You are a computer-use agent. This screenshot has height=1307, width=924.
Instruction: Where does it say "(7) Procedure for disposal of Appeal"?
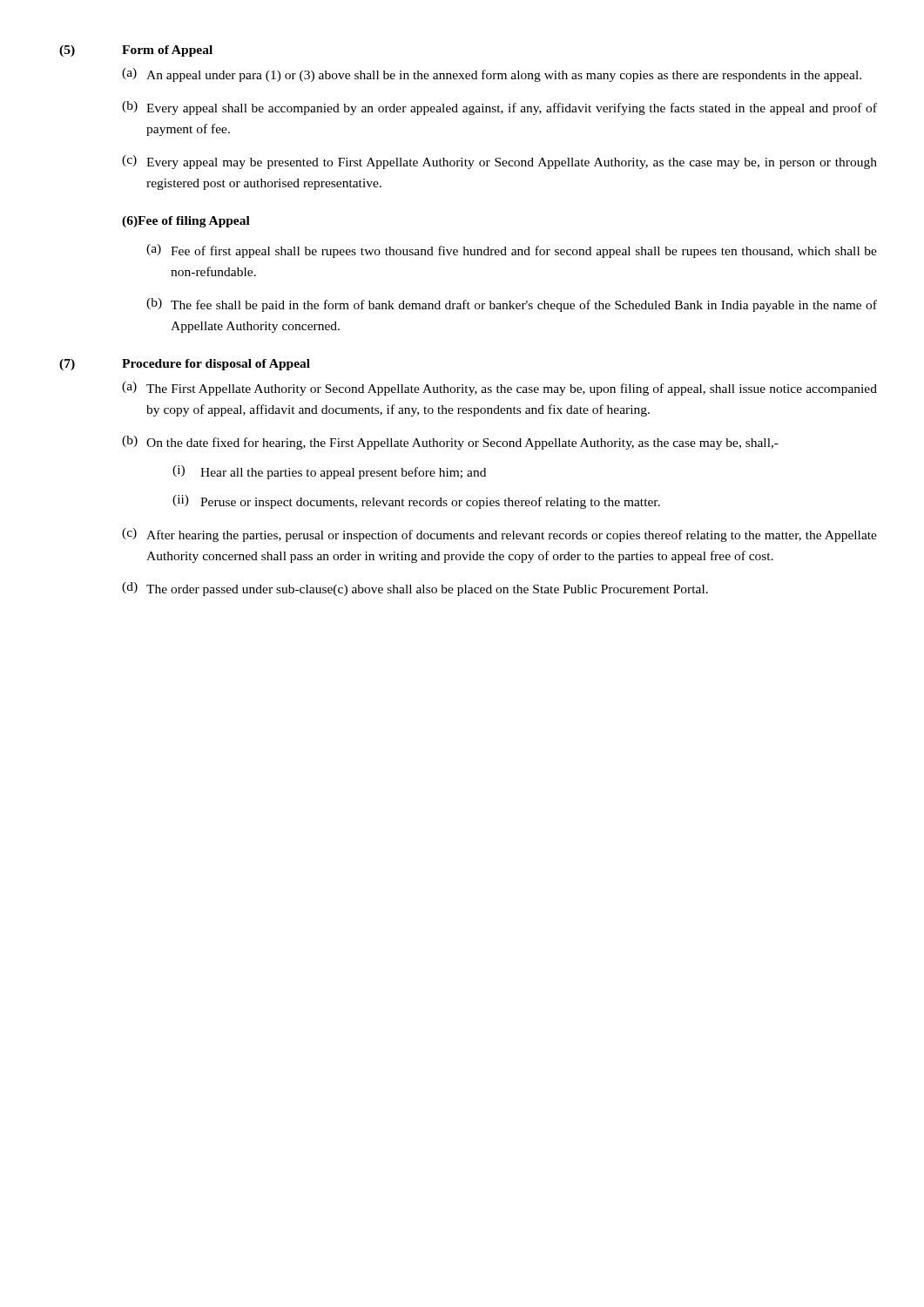(x=185, y=363)
